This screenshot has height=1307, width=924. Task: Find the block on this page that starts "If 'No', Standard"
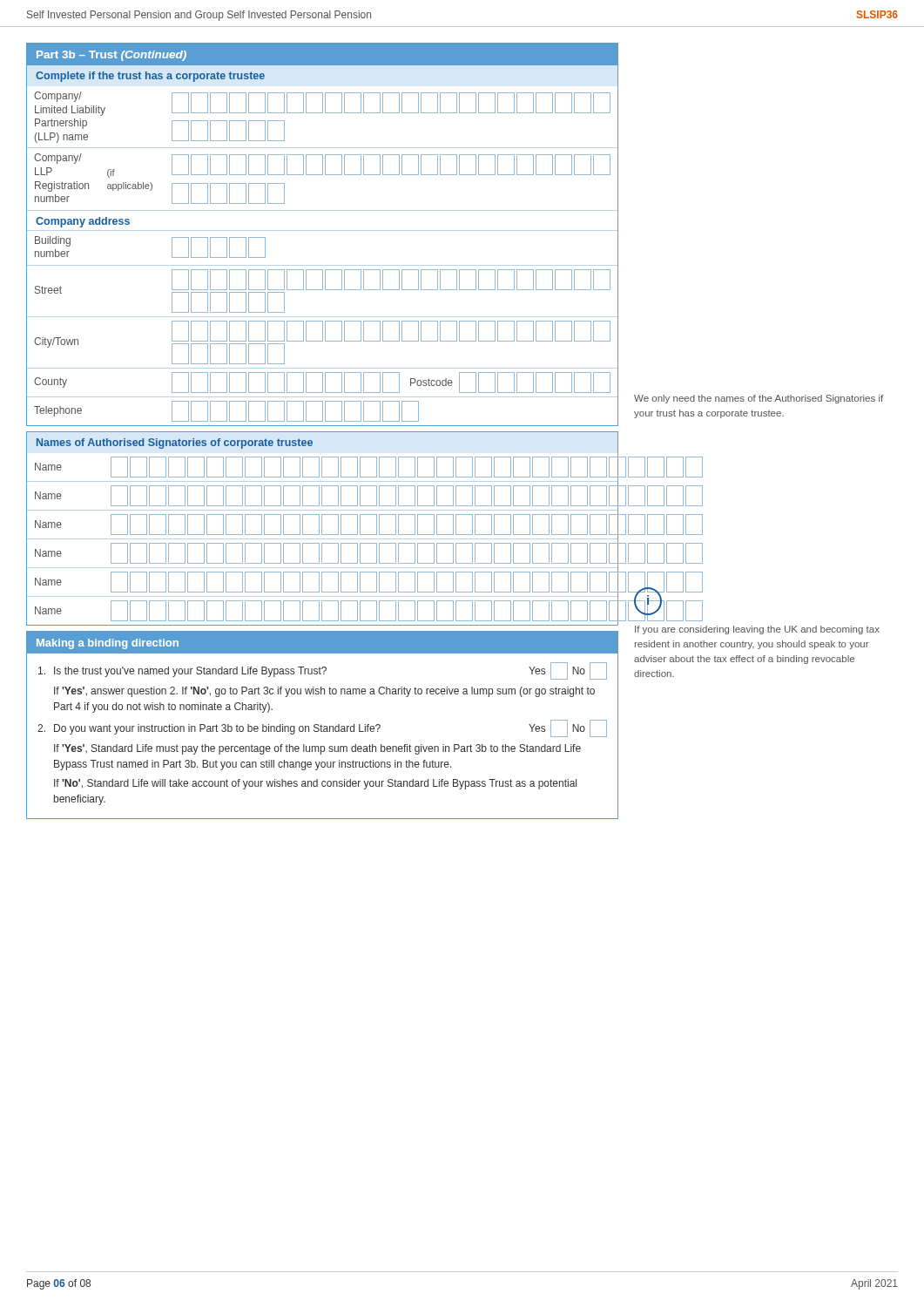tap(315, 791)
